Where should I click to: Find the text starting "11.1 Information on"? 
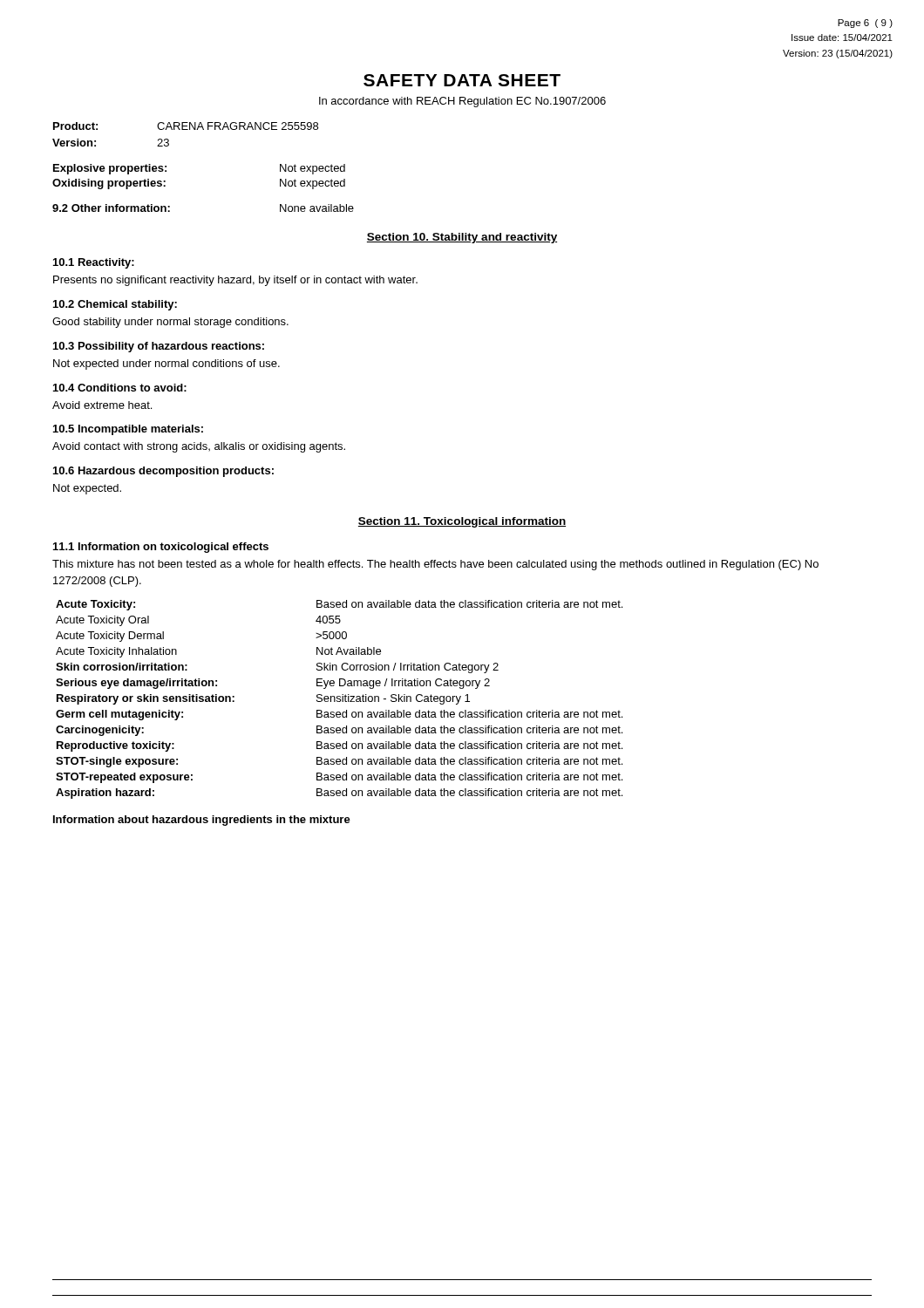161,546
